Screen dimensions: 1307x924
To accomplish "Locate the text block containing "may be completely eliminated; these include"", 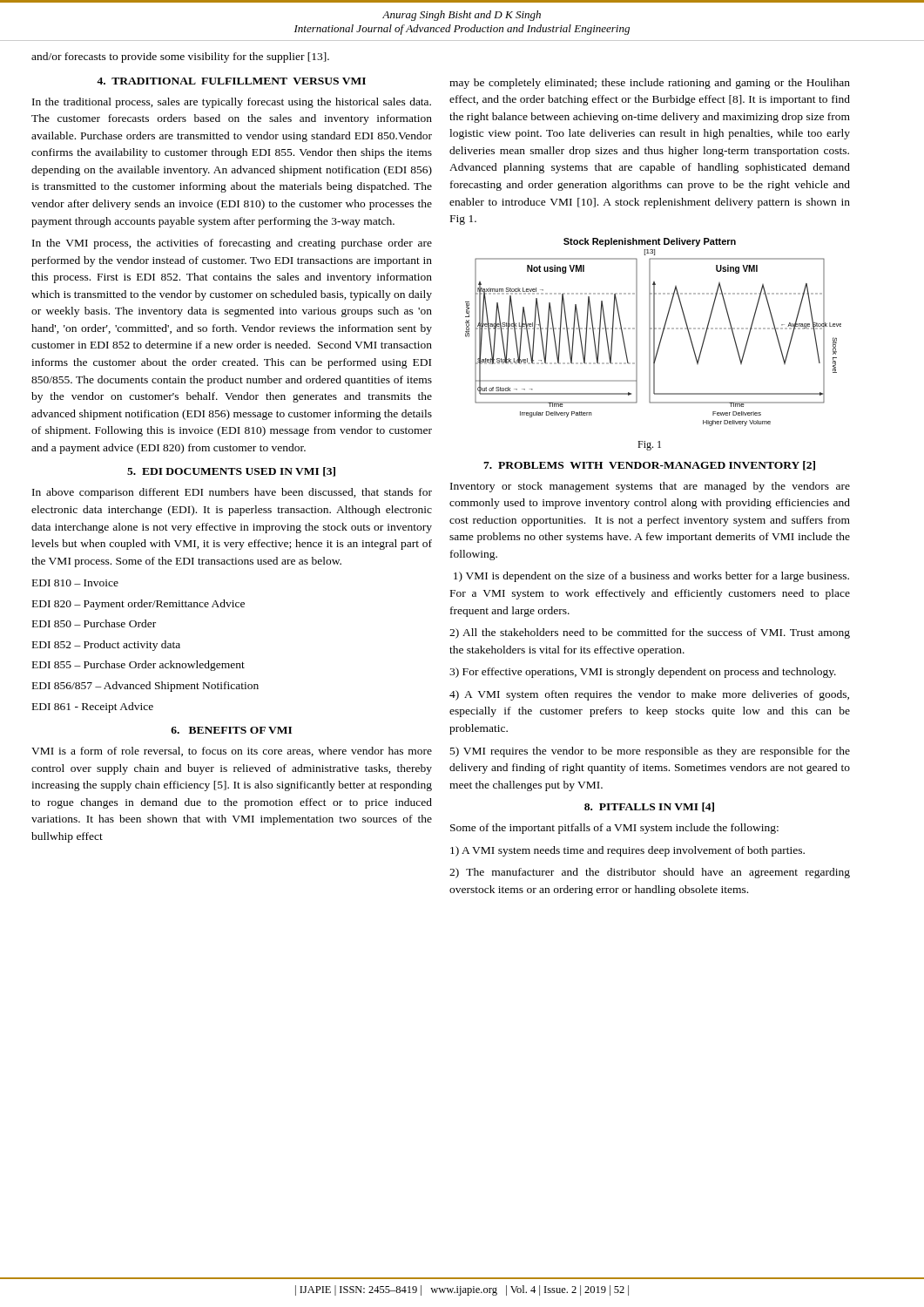I will pyautogui.click(x=650, y=150).
